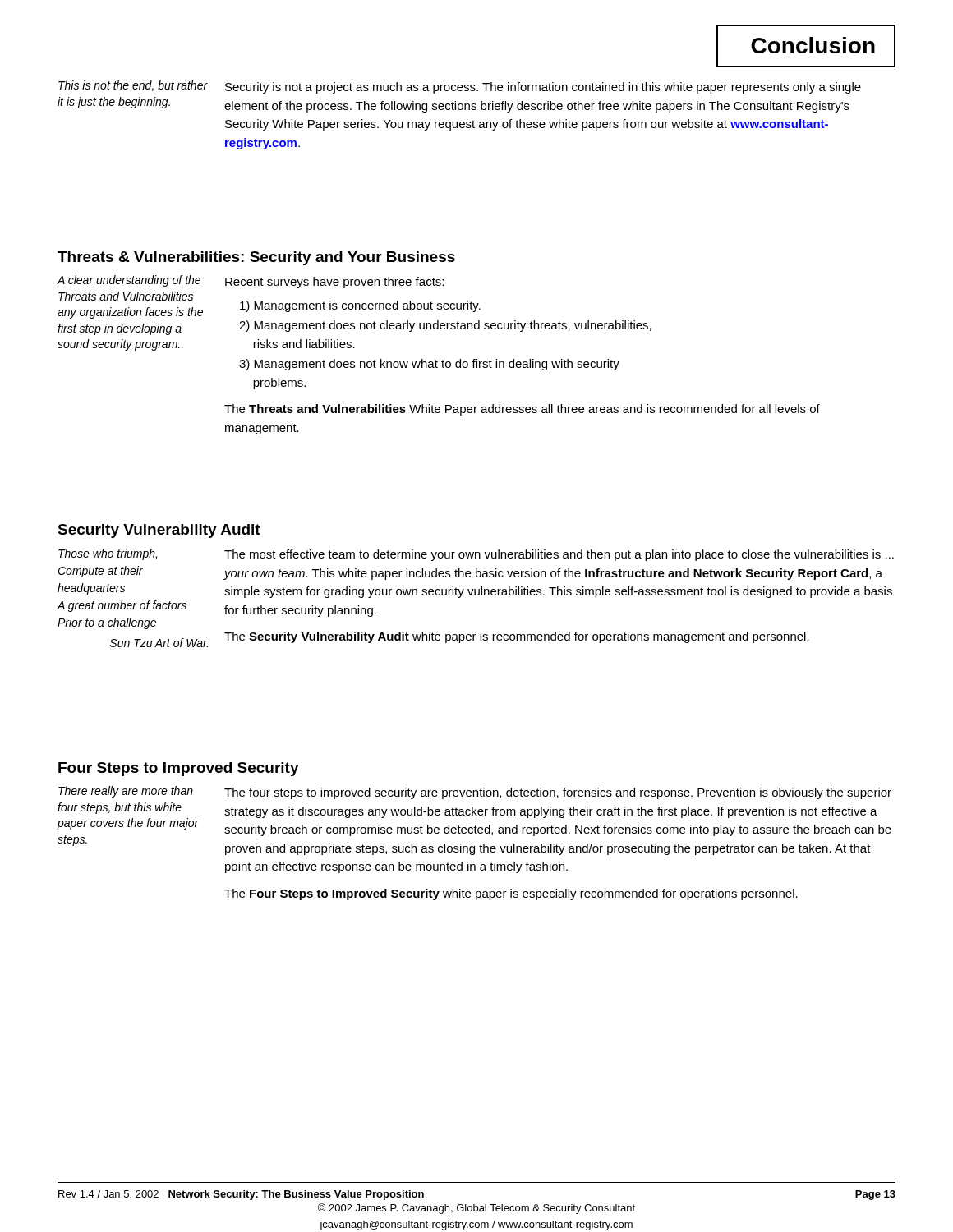Click on the text block containing "The most effective team to"
Viewport: 953px width, 1232px height.
(x=559, y=582)
